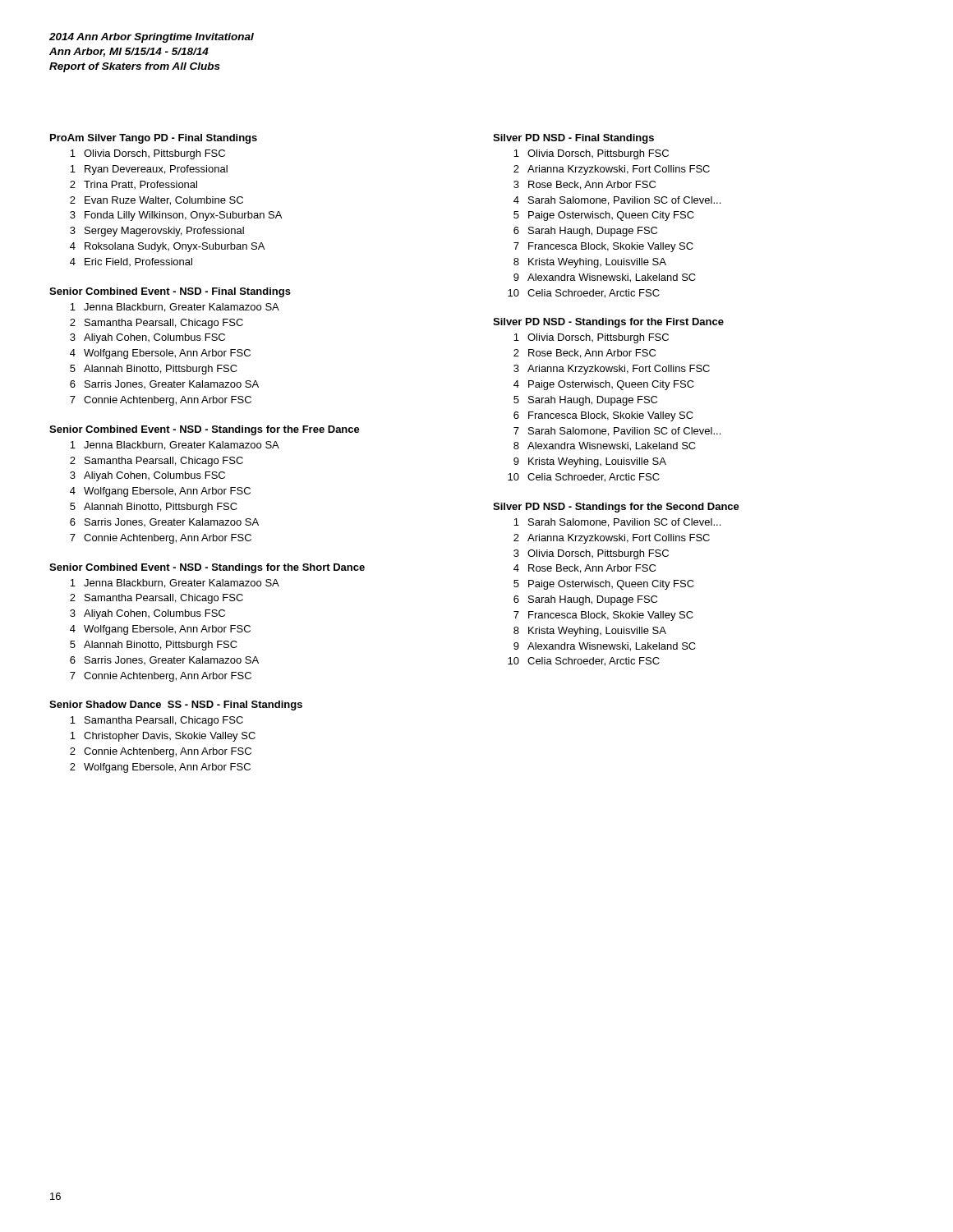Navigate to the region starting "1Samantha Pearsall, Chicago"
Screen dimensions: 1232x953
point(255,721)
